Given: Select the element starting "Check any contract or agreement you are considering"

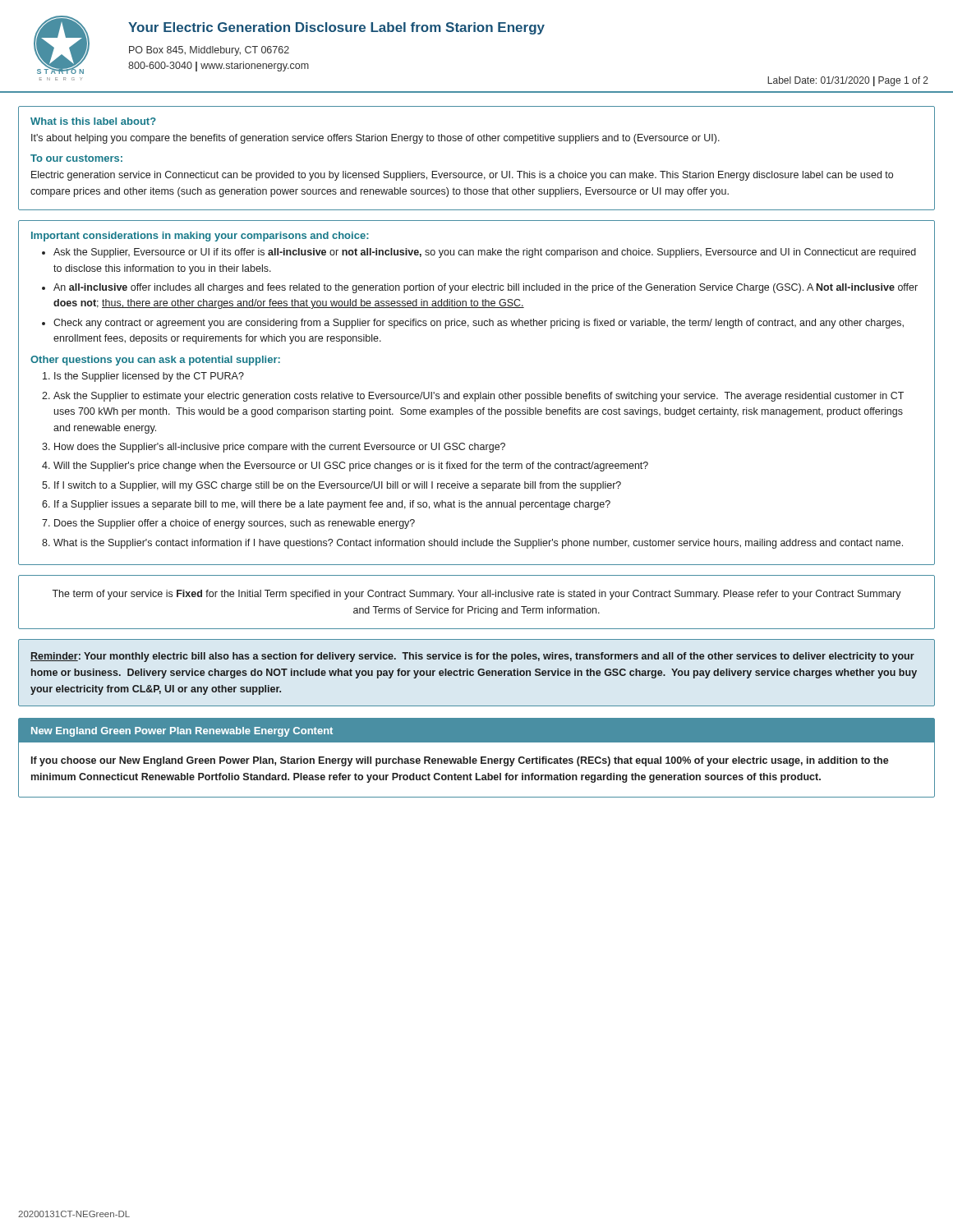Looking at the screenshot, I should coord(479,330).
